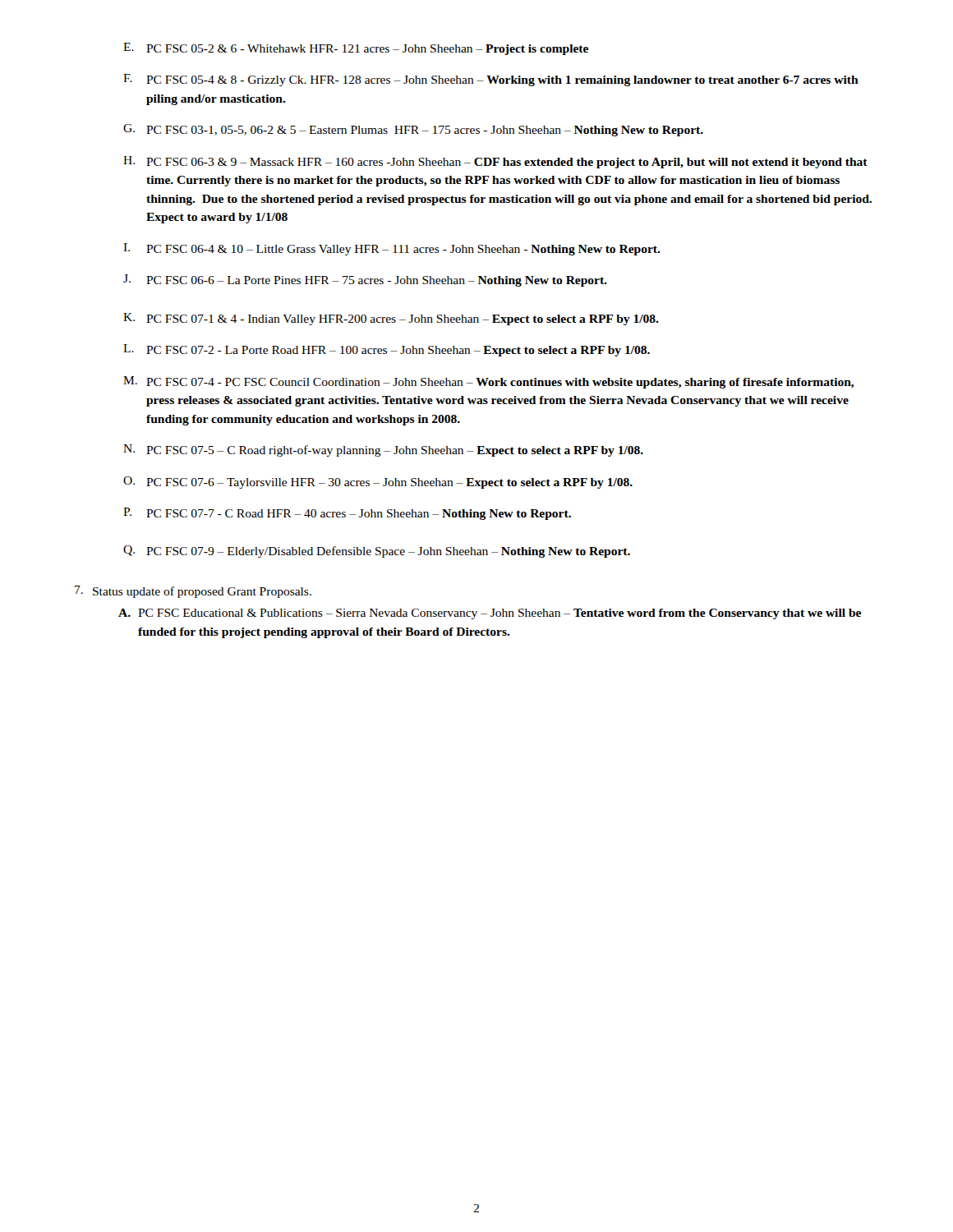Click on the passage starting "K. PC FSC 07-1 &"

pos(501,319)
